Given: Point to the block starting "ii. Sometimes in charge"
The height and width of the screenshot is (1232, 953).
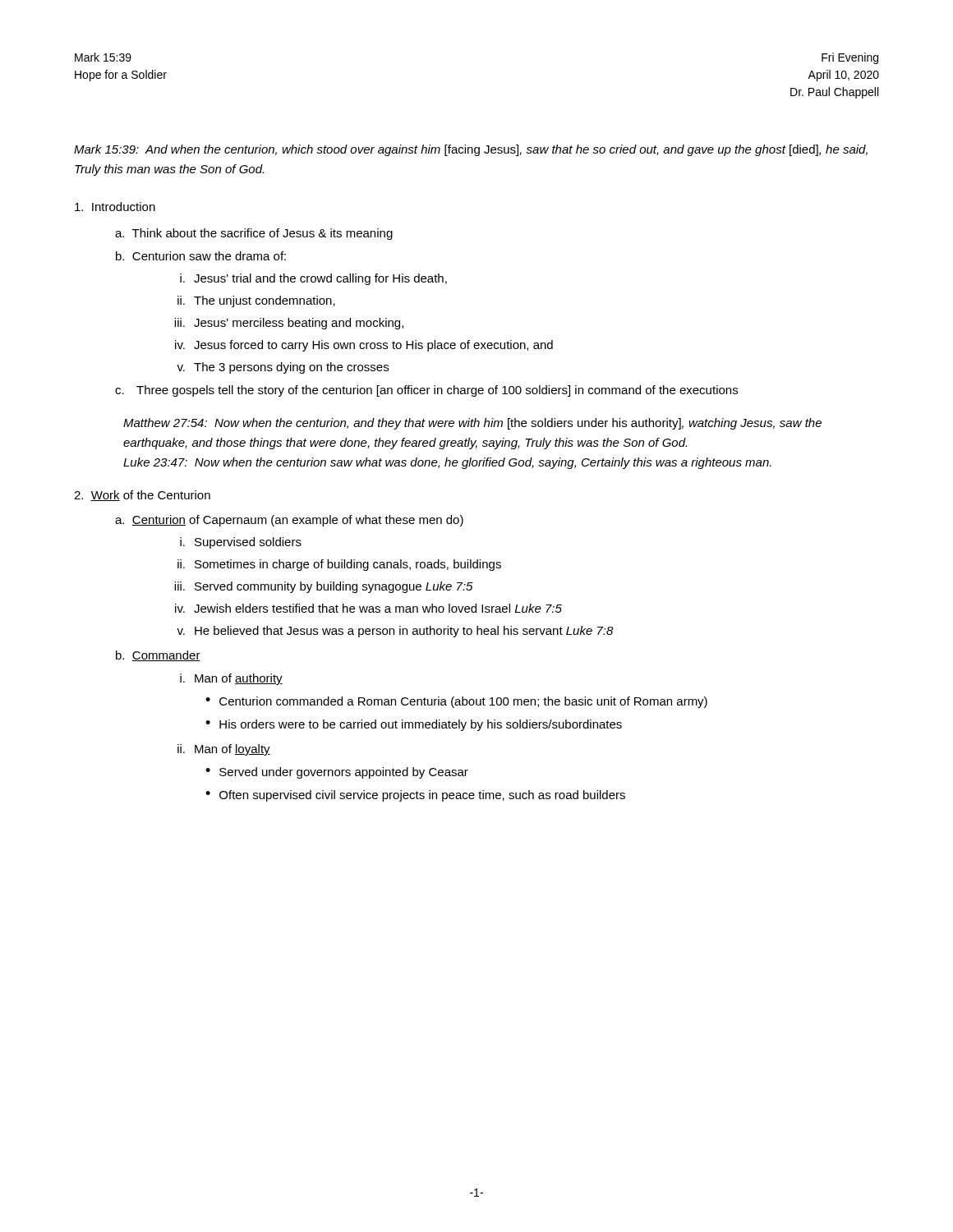Looking at the screenshot, I should (333, 564).
